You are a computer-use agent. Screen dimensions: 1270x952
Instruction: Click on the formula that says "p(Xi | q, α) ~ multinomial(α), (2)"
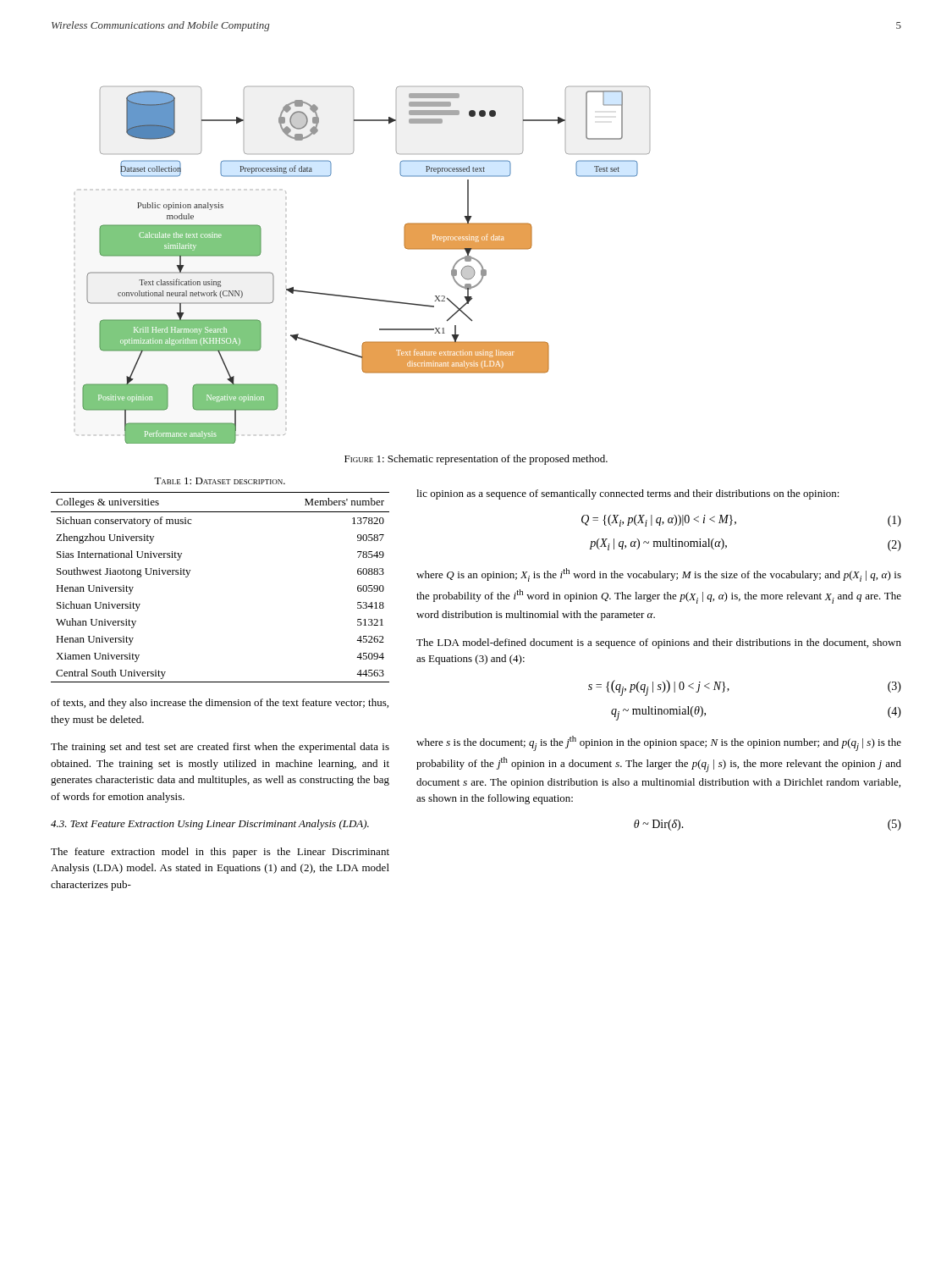(x=660, y=545)
